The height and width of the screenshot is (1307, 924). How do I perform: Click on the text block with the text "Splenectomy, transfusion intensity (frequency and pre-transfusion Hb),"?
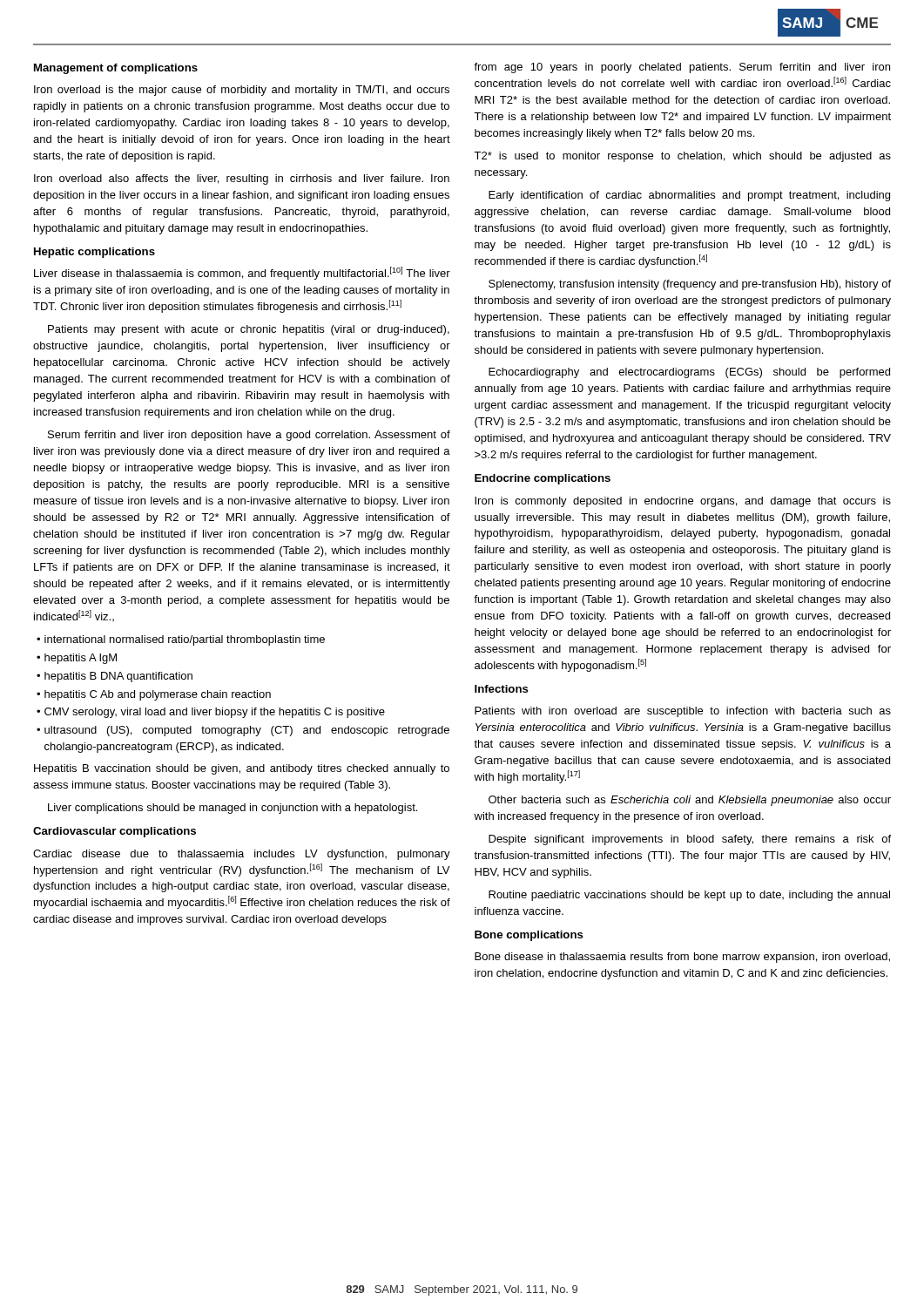click(683, 317)
